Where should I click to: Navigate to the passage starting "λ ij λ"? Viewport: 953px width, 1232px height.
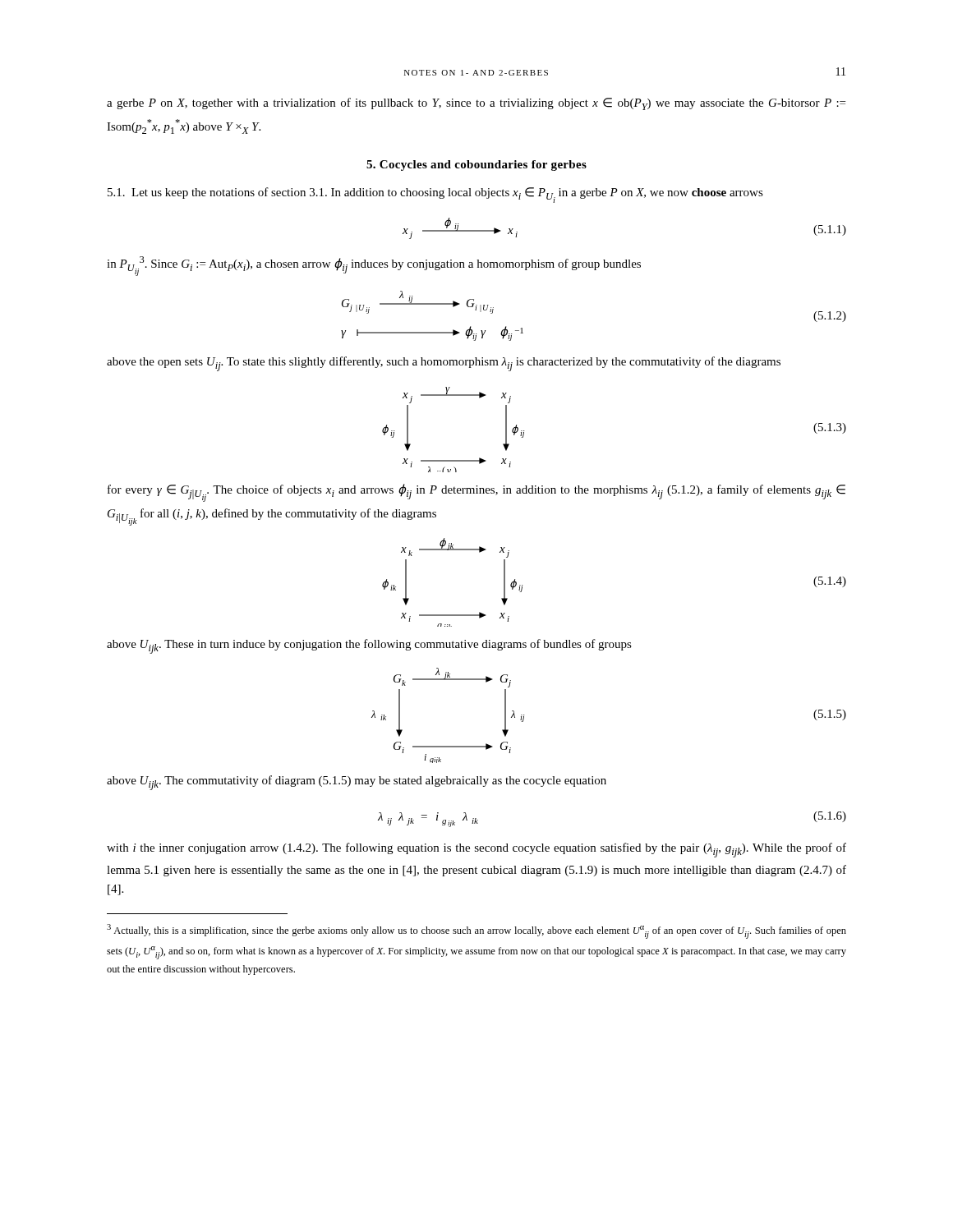[x=437, y=819]
